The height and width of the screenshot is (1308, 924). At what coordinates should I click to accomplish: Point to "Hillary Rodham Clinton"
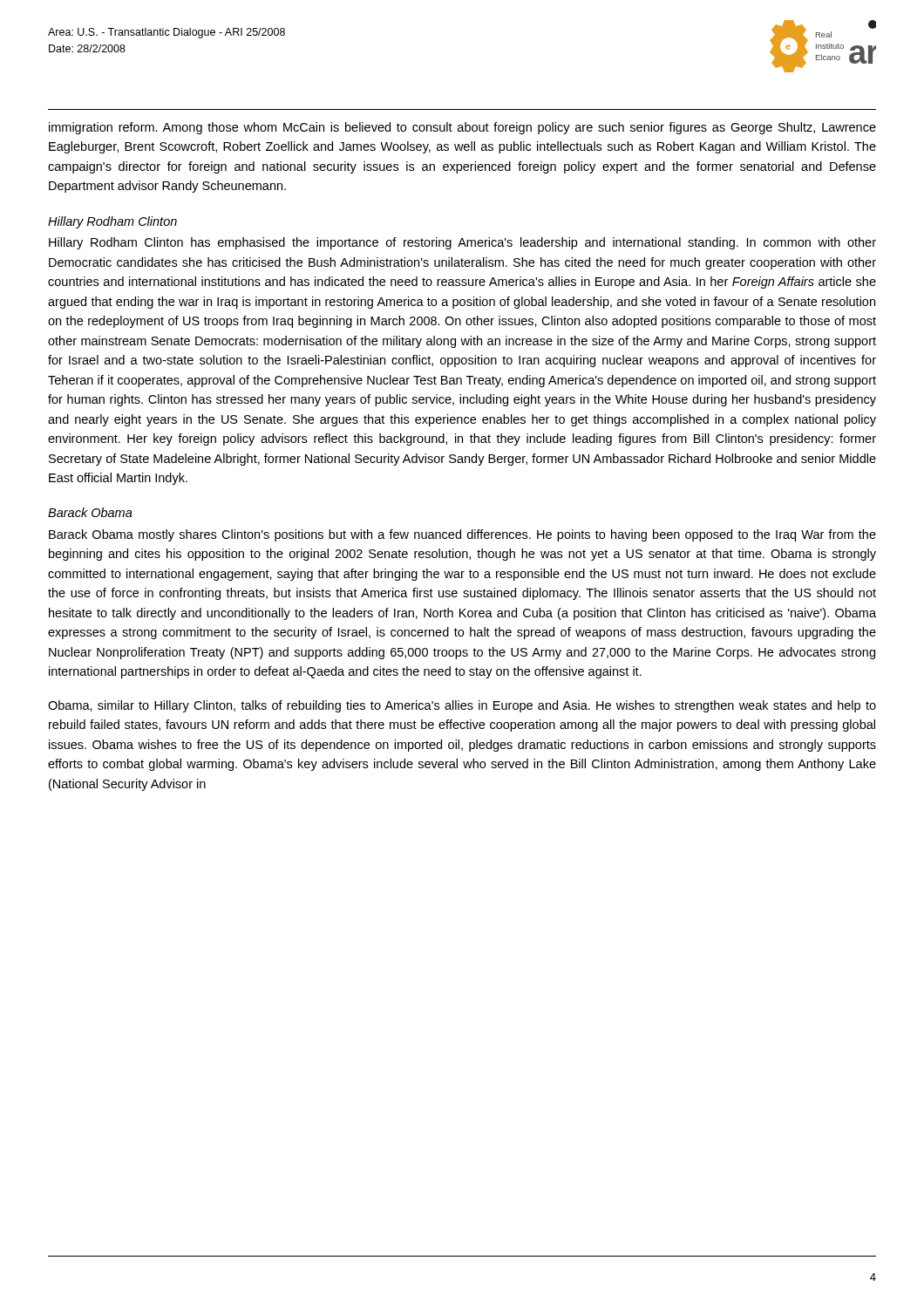pos(113,221)
